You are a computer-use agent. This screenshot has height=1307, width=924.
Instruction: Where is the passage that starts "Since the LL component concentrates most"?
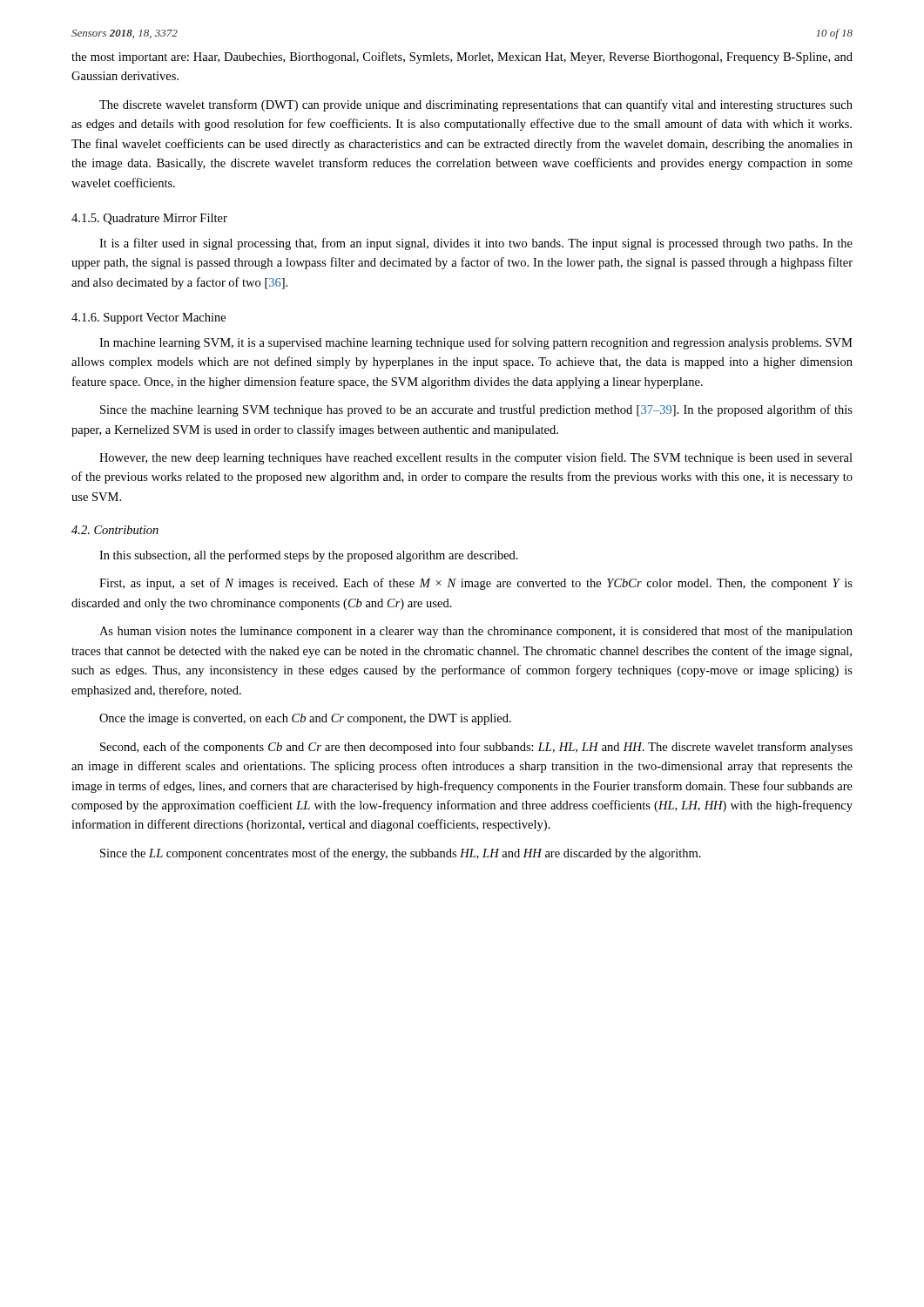pyautogui.click(x=462, y=853)
